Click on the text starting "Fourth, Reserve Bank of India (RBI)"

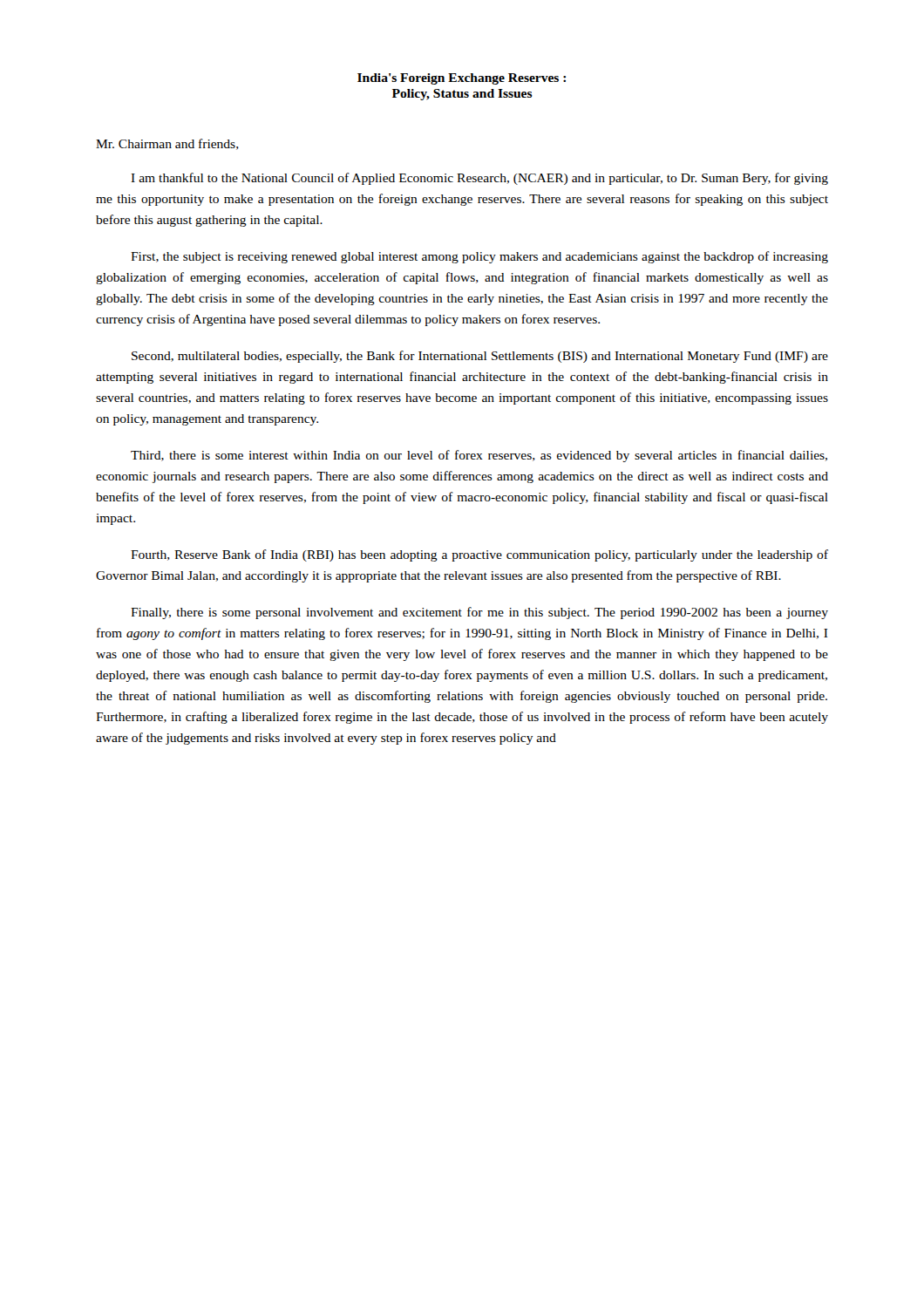tap(462, 565)
